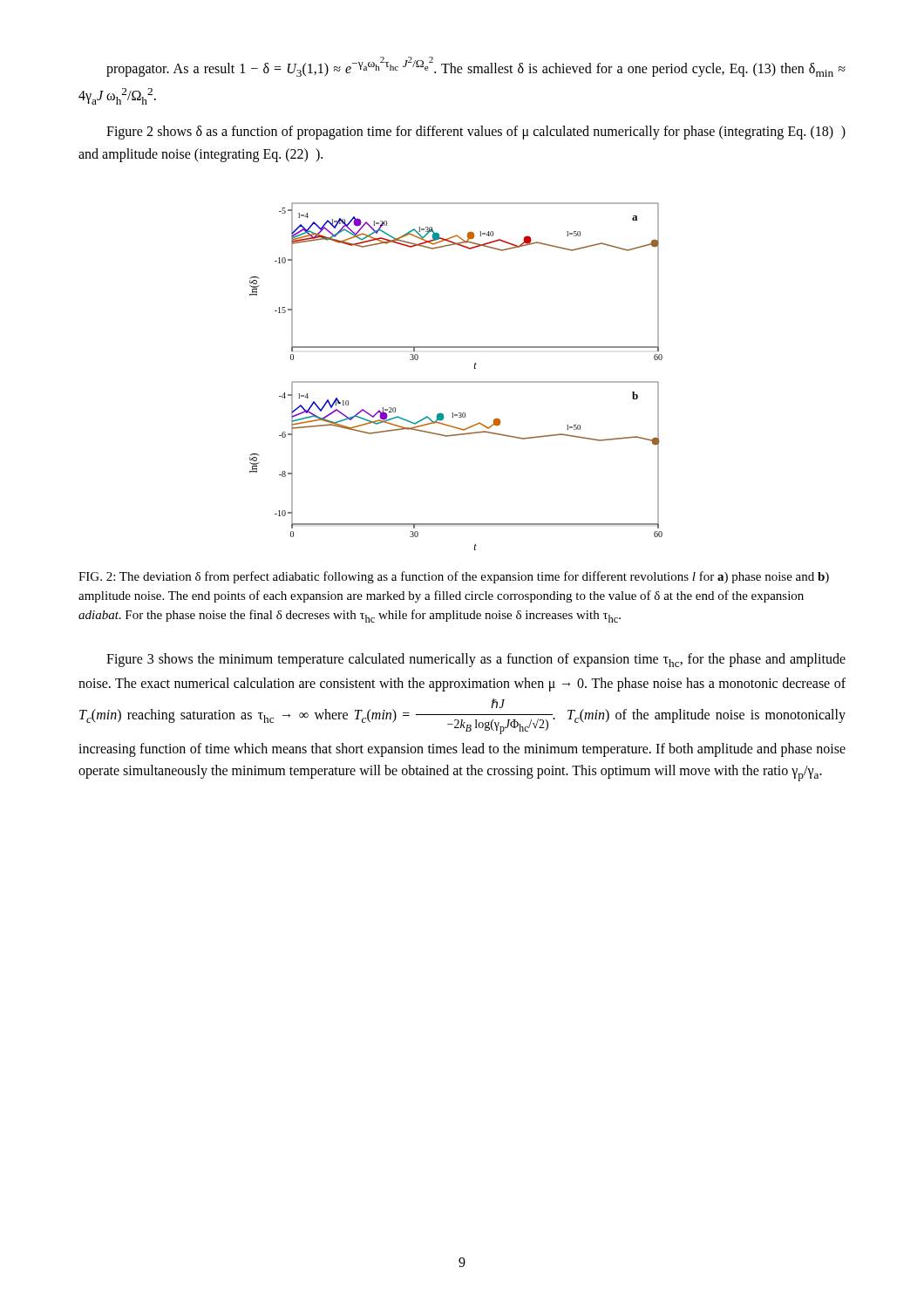The height and width of the screenshot is (1308, 924).
Task: Select the text starting "Figure 3 shows the"
Action: pos(462,717)
